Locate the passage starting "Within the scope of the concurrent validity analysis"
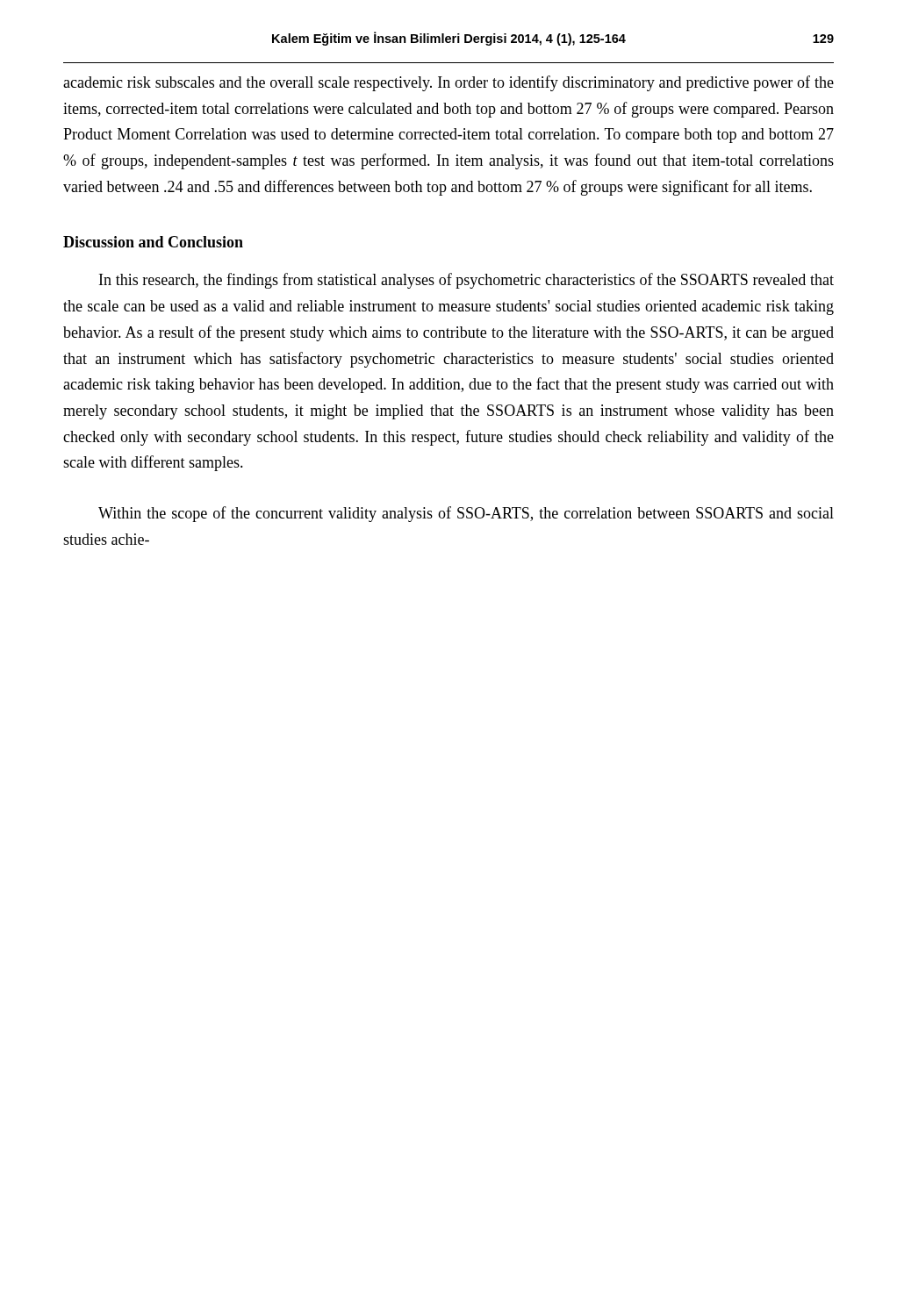 [x=448, y=526]
